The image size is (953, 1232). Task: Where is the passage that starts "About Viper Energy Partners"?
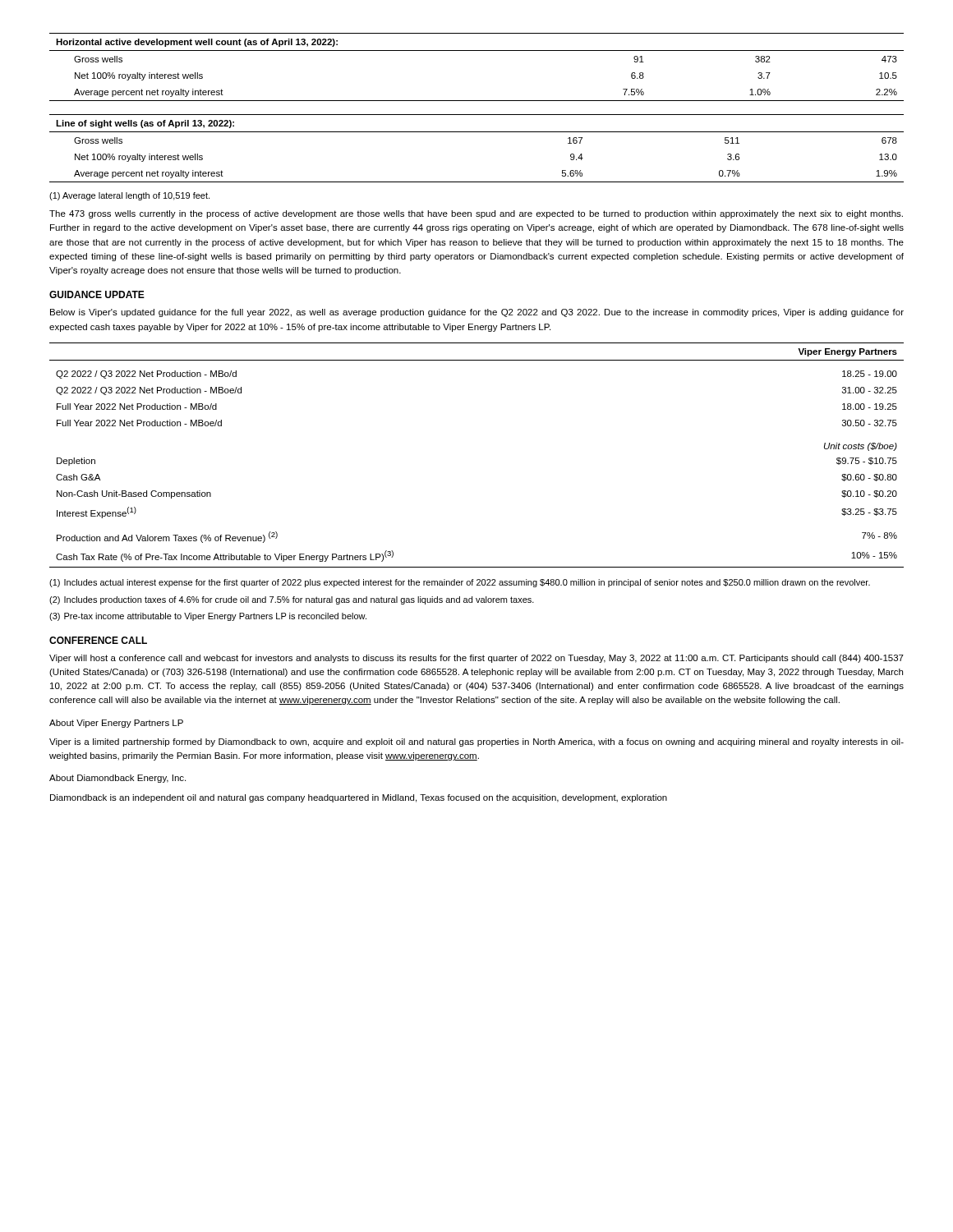click(x=116, y=723)
